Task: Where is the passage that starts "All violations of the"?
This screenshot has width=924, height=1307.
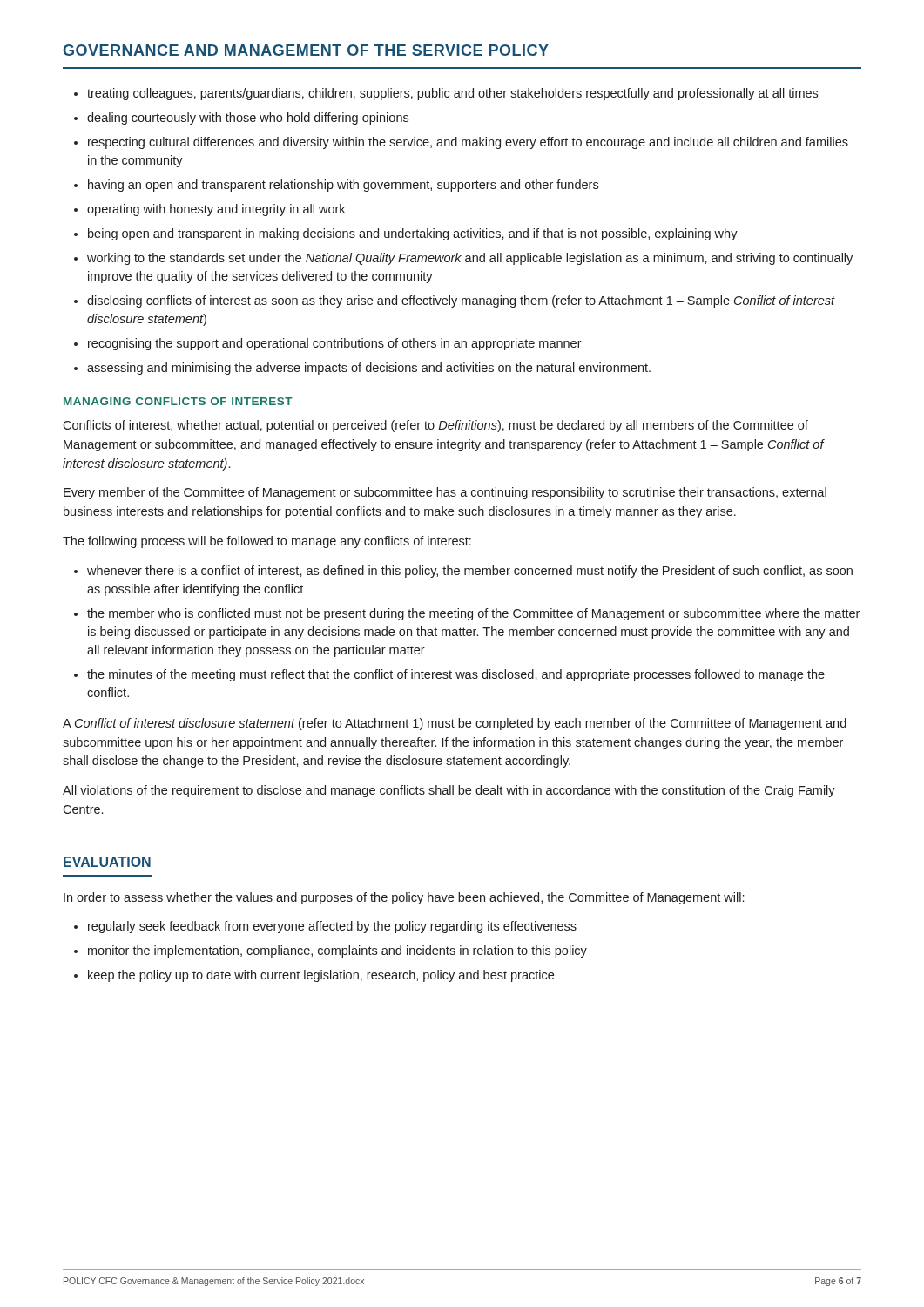Action: [x=449, y=800]
